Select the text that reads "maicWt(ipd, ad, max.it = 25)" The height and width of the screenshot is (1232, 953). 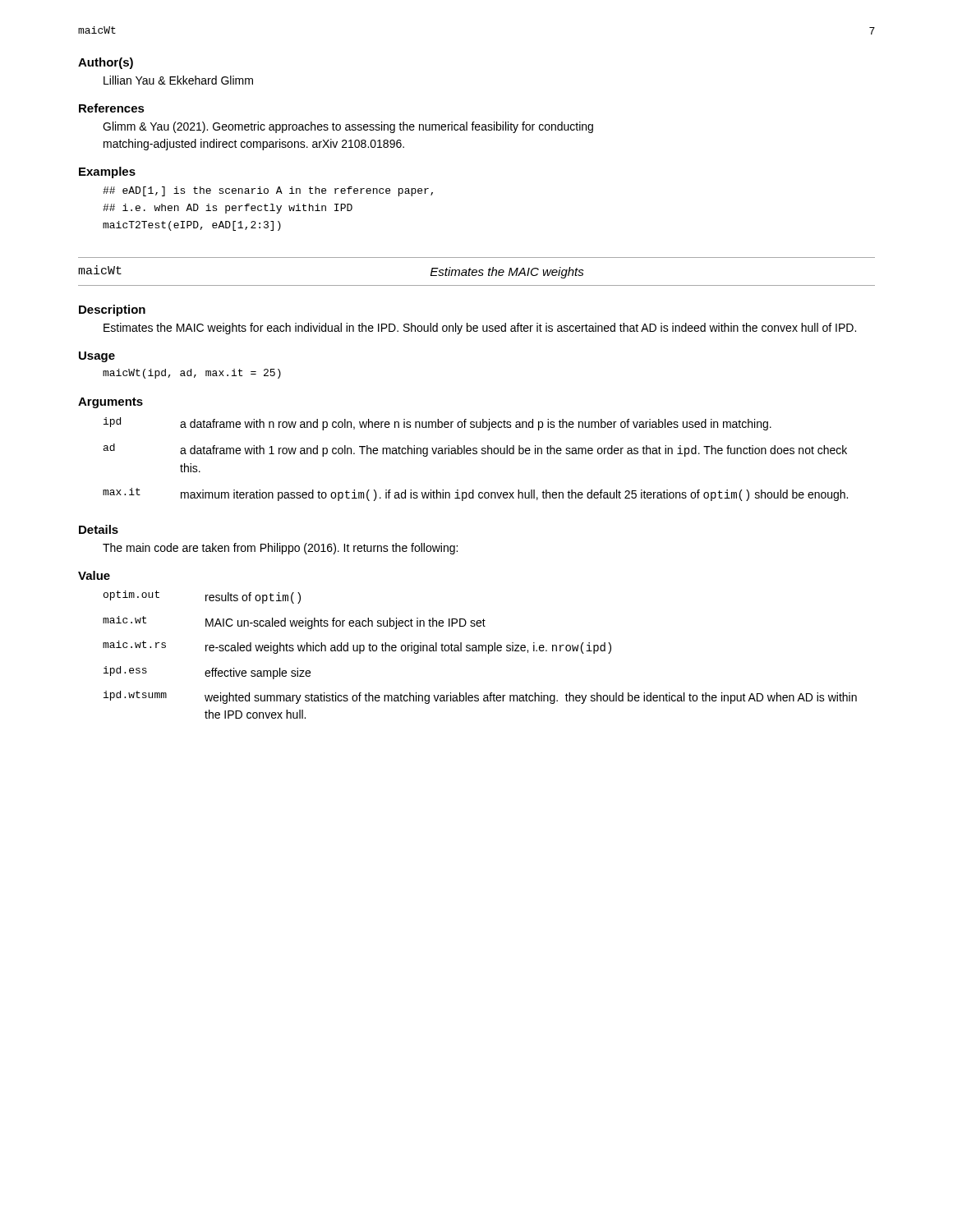pyautogui.click(x=192, y=374)
